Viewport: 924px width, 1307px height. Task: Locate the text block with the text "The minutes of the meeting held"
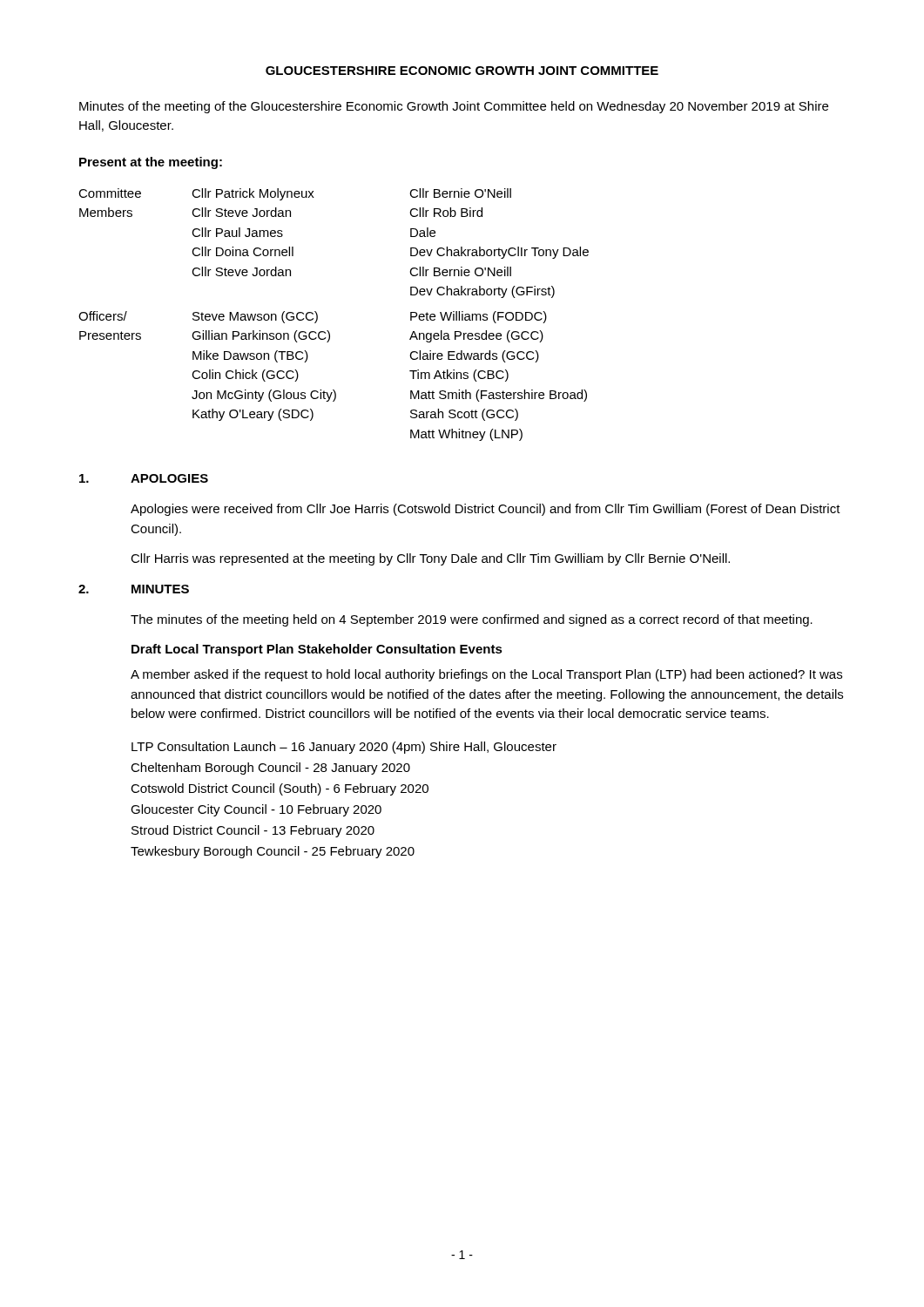[488, 619]
